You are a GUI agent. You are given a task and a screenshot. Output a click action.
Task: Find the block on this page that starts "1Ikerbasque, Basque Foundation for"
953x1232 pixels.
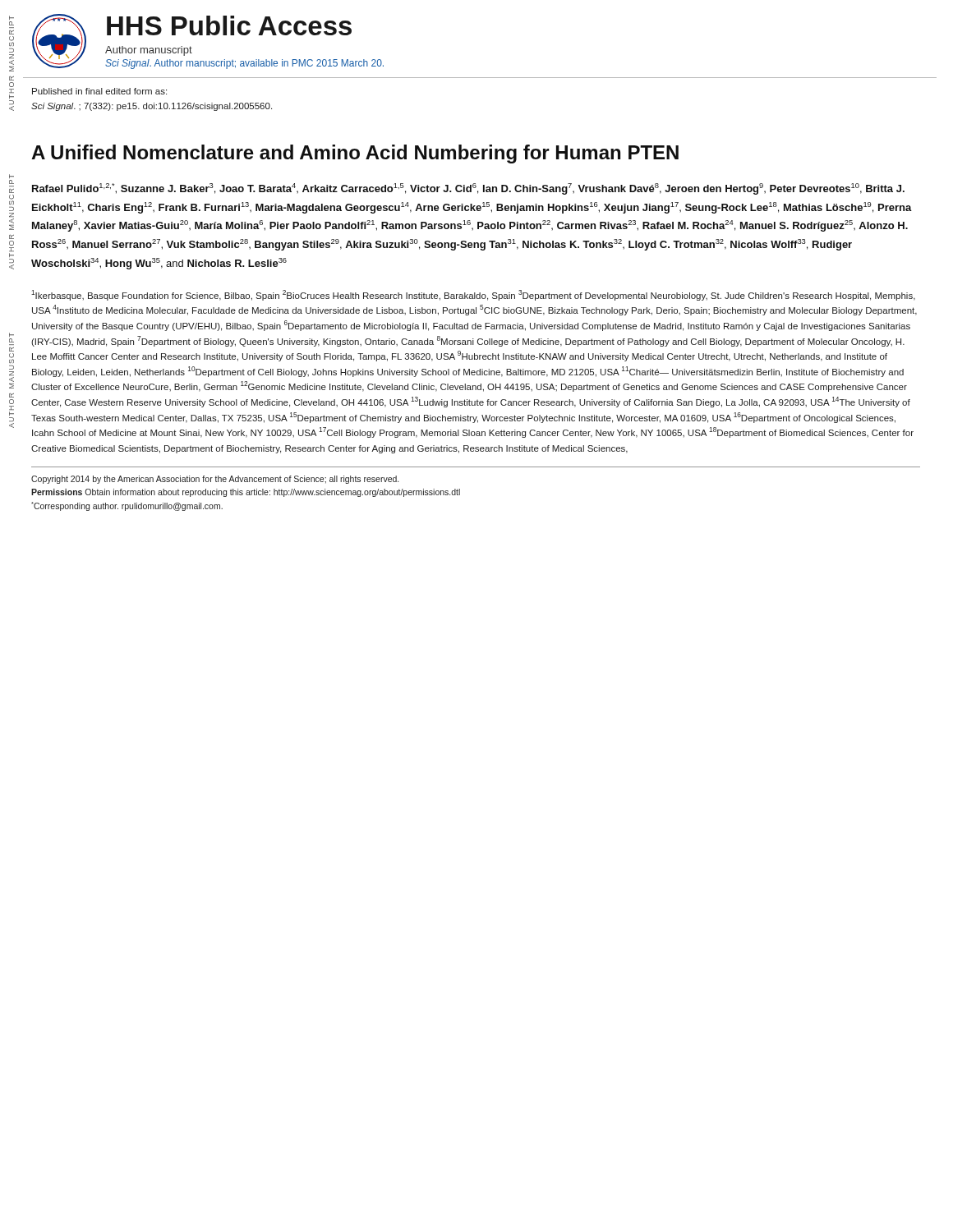tap(474, 371)
